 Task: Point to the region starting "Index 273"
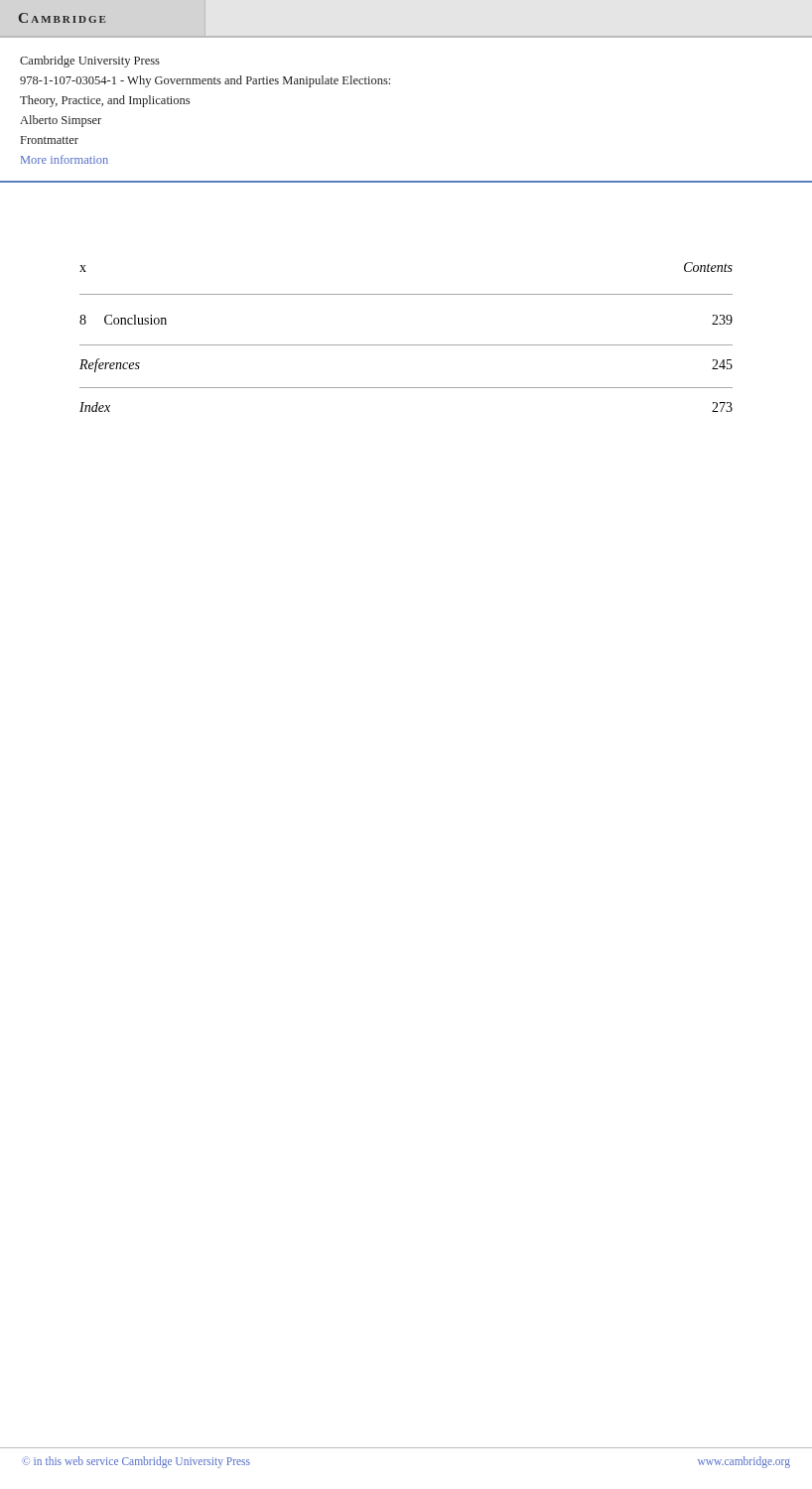101,406
